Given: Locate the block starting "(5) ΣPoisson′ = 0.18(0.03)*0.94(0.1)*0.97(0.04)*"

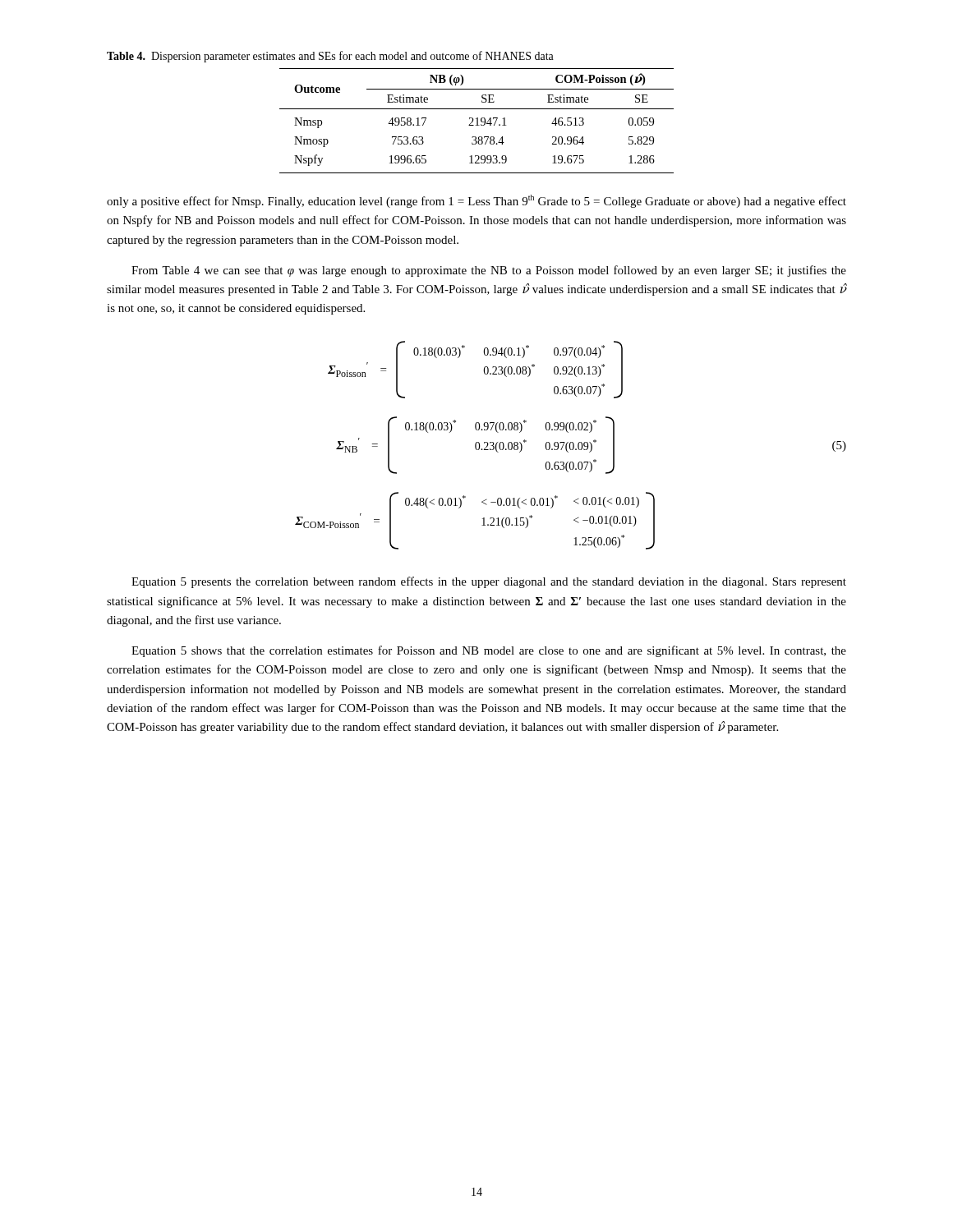Looking at the screenshot, I should [x=476, y=445].
